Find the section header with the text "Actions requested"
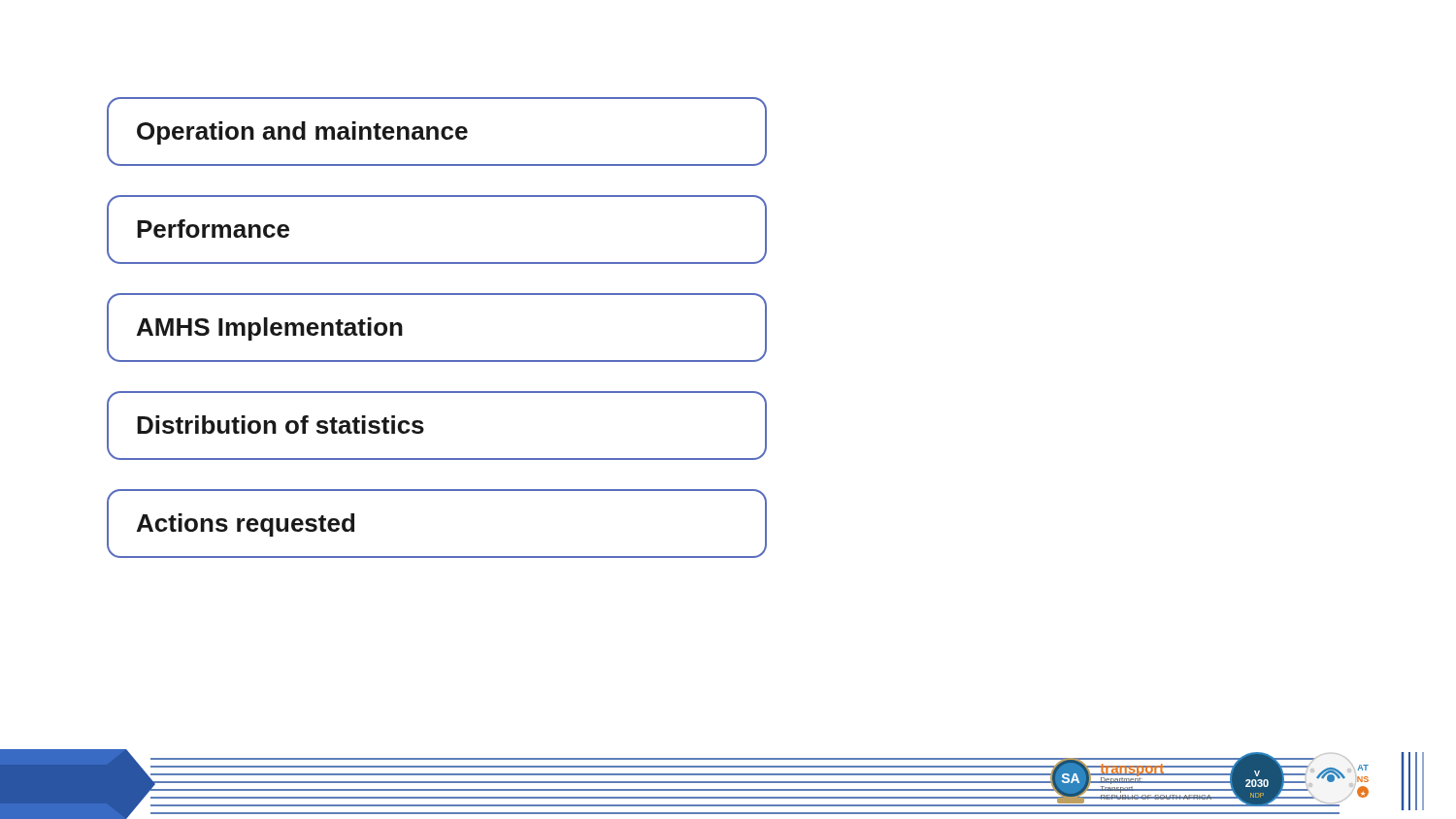Viewport: 1456px width, 819px height. (x=437, y=524)
